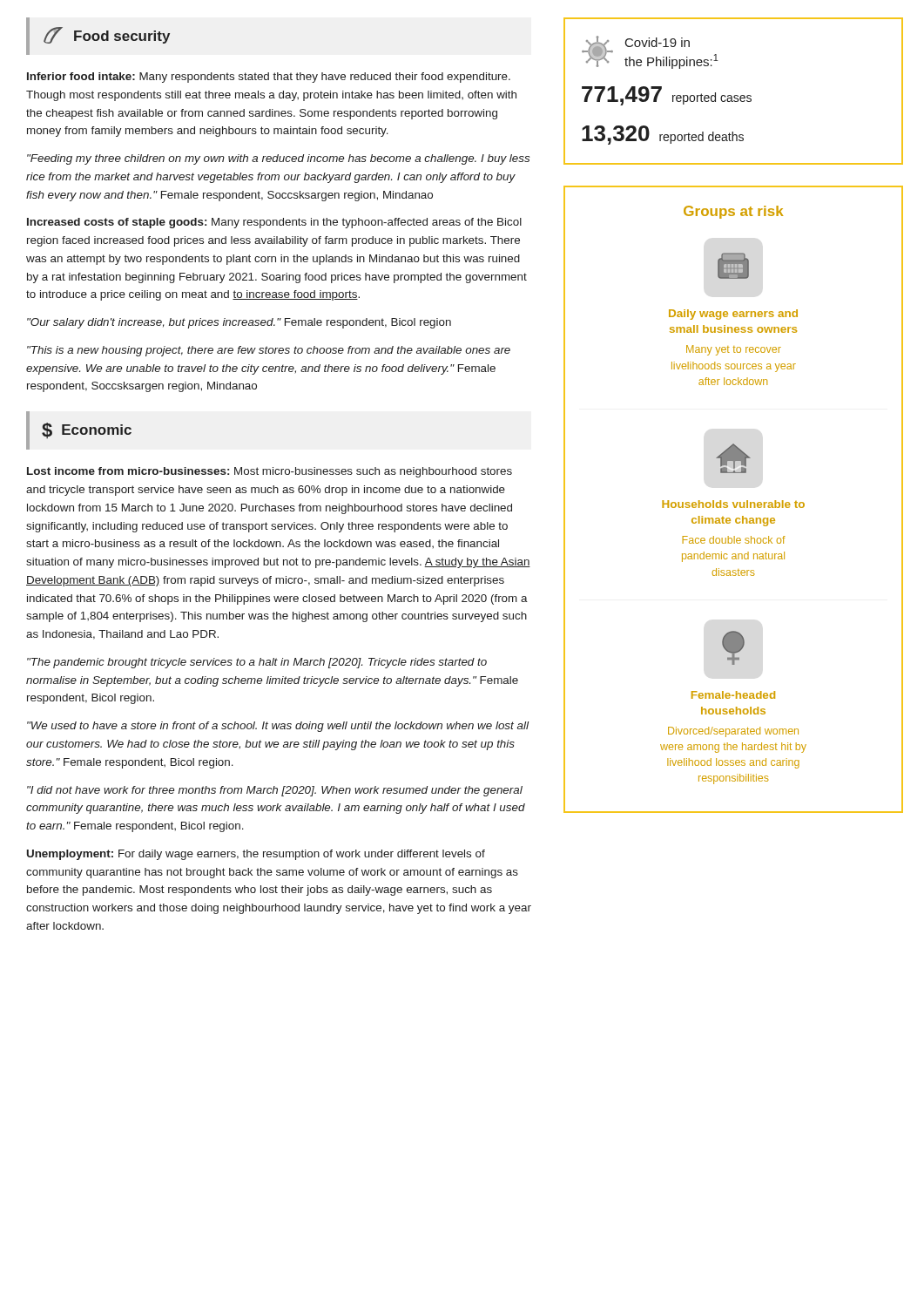This screenshot has height=1307, width=924.
Task: Find the region starting ""Feeding my three children on my own"
Action: (278, 176)
